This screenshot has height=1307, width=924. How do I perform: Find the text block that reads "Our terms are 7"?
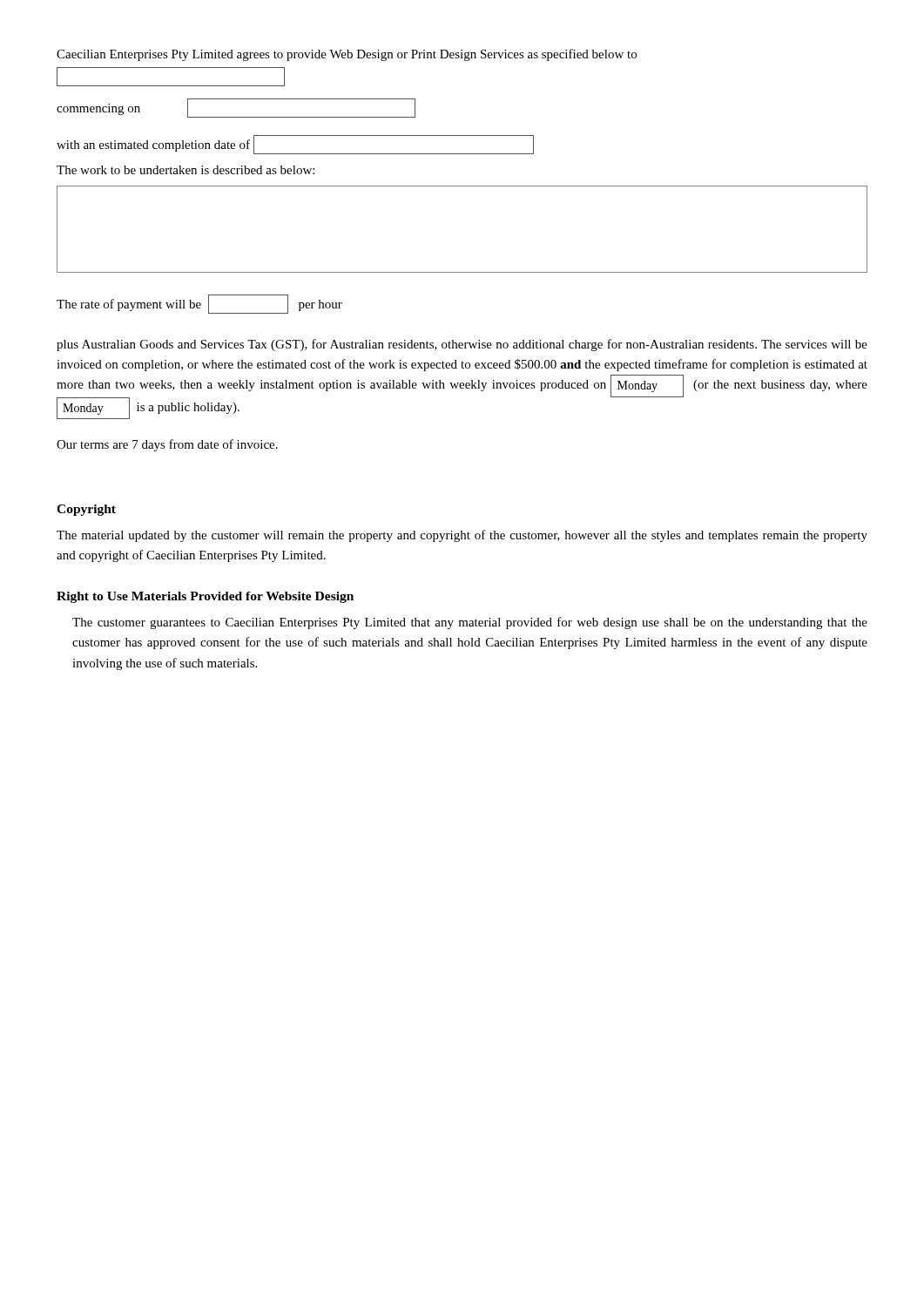point(167,445)
